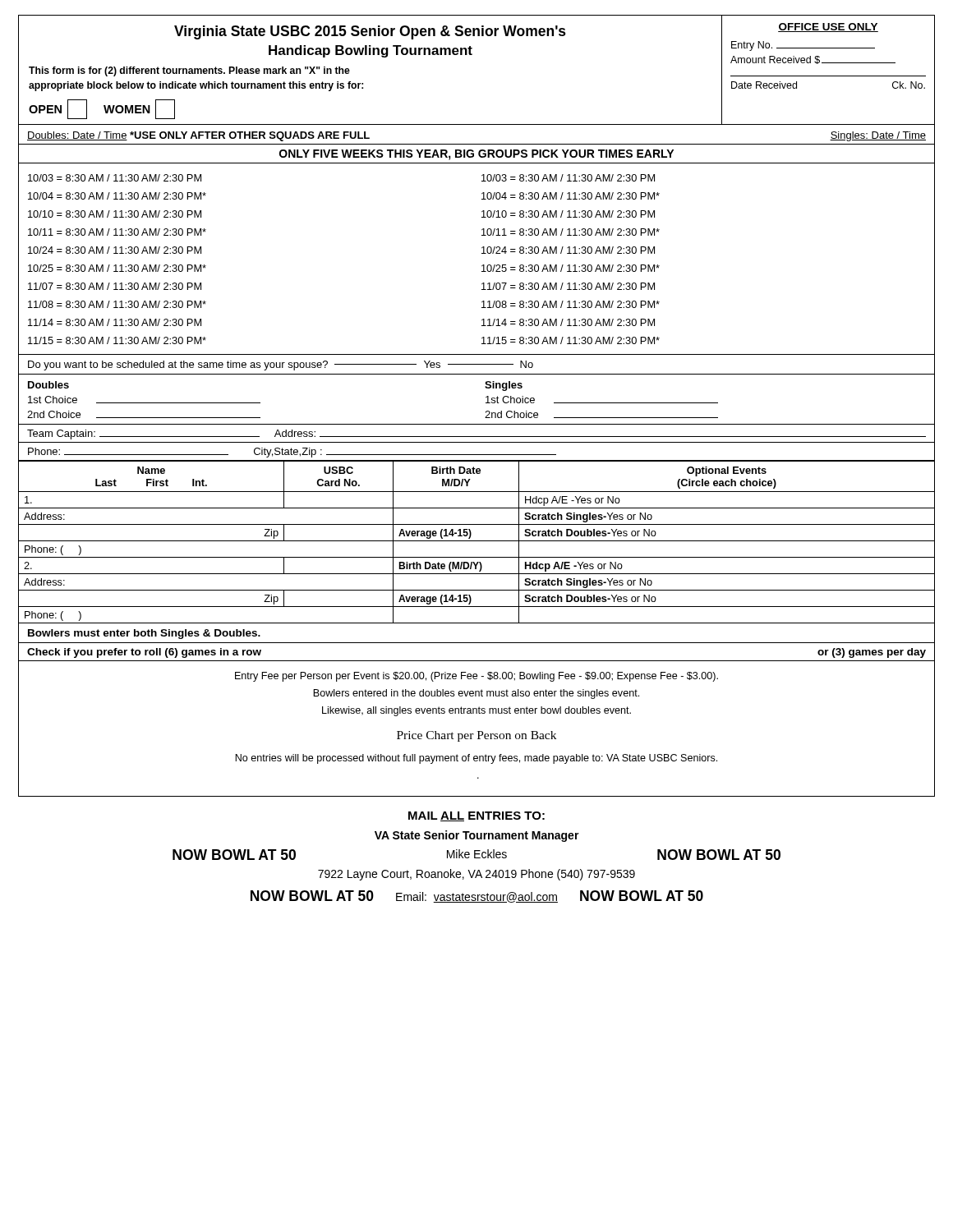Point to the passage starting "Check if you prefer to"
Viewport: 953px width, 1232px height.
coord(476,652)
